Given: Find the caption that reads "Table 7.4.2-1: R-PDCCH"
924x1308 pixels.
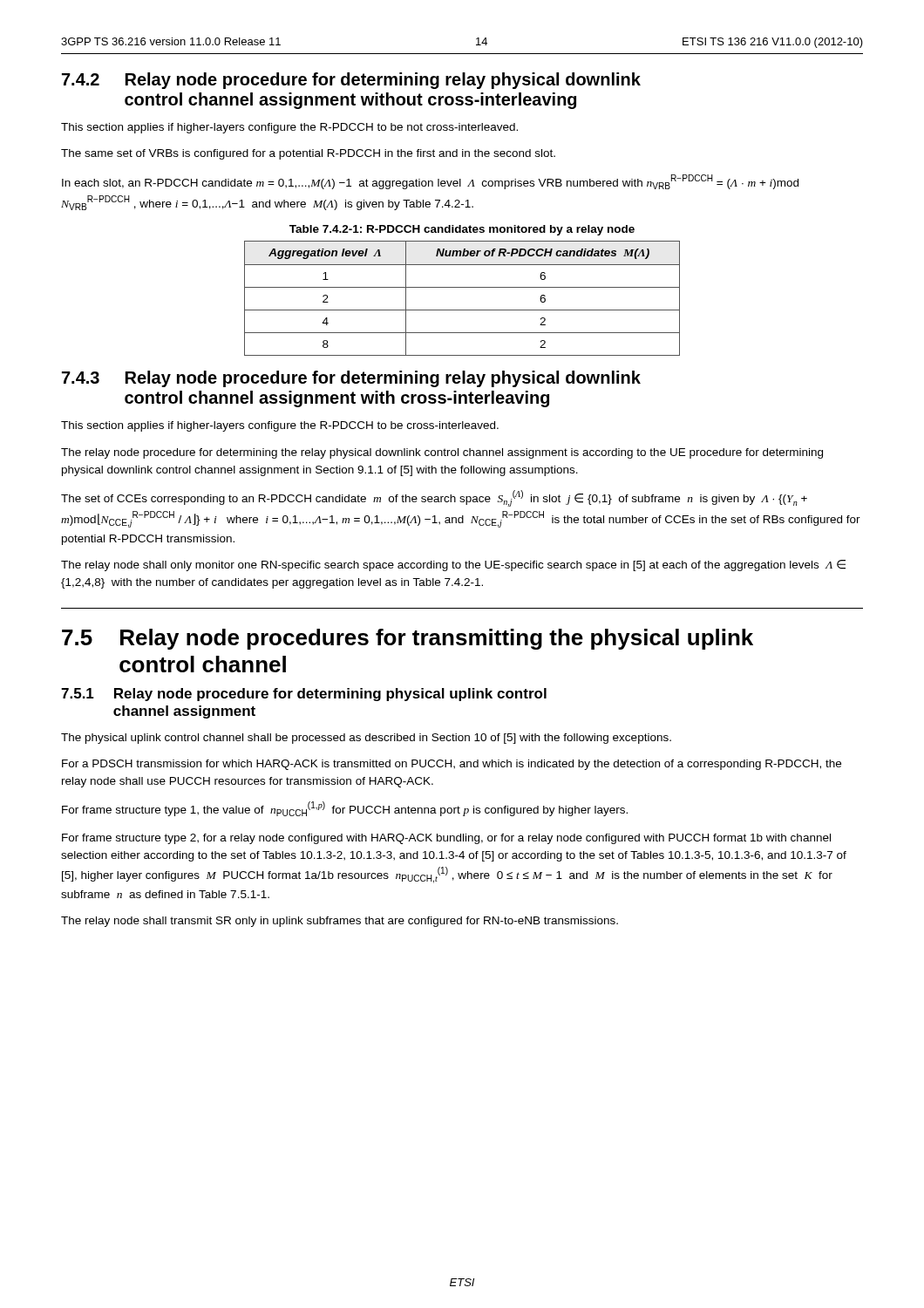Looking at the screenshot, I should coord(462,229).
